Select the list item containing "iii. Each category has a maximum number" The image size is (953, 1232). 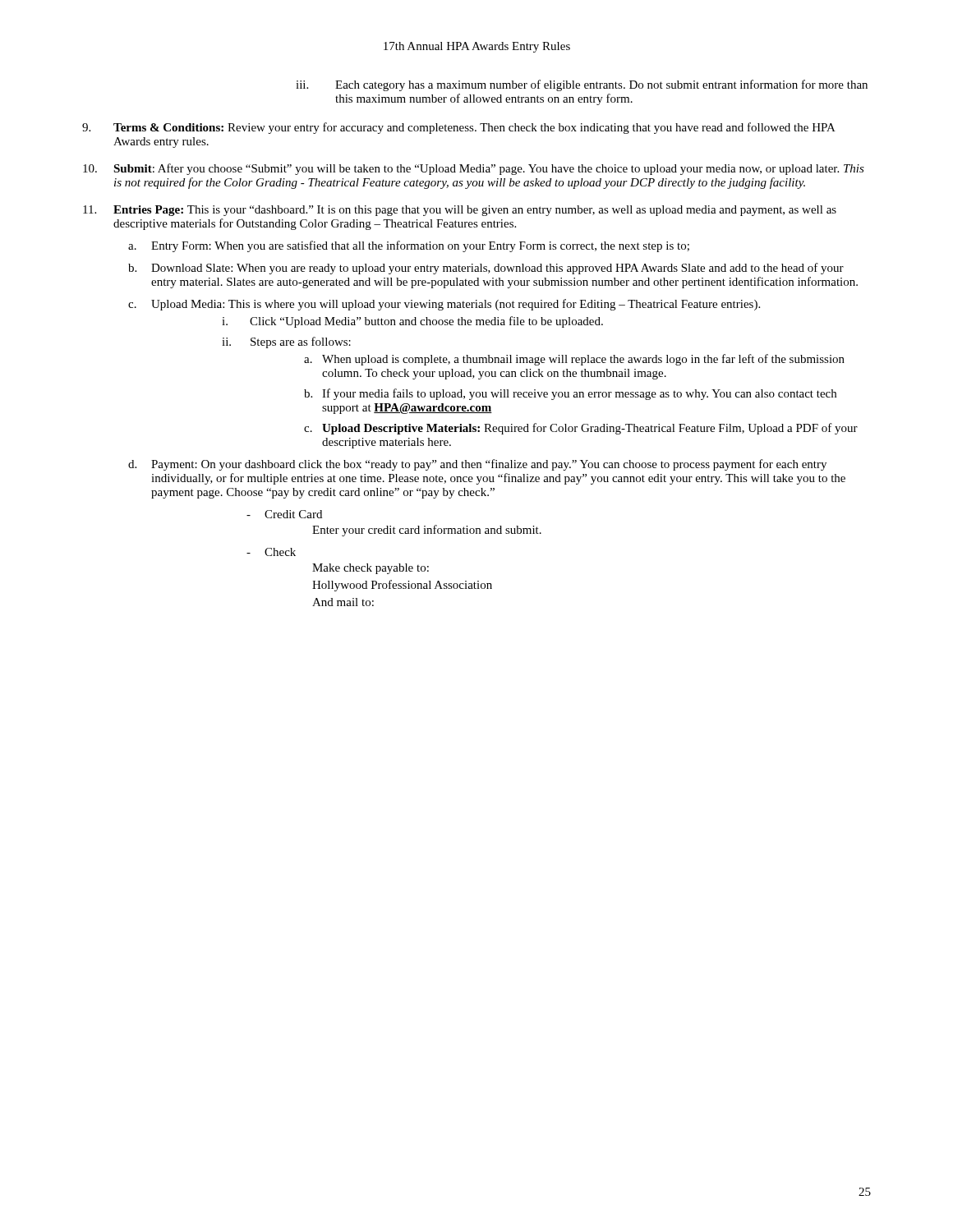coord(583,92)
